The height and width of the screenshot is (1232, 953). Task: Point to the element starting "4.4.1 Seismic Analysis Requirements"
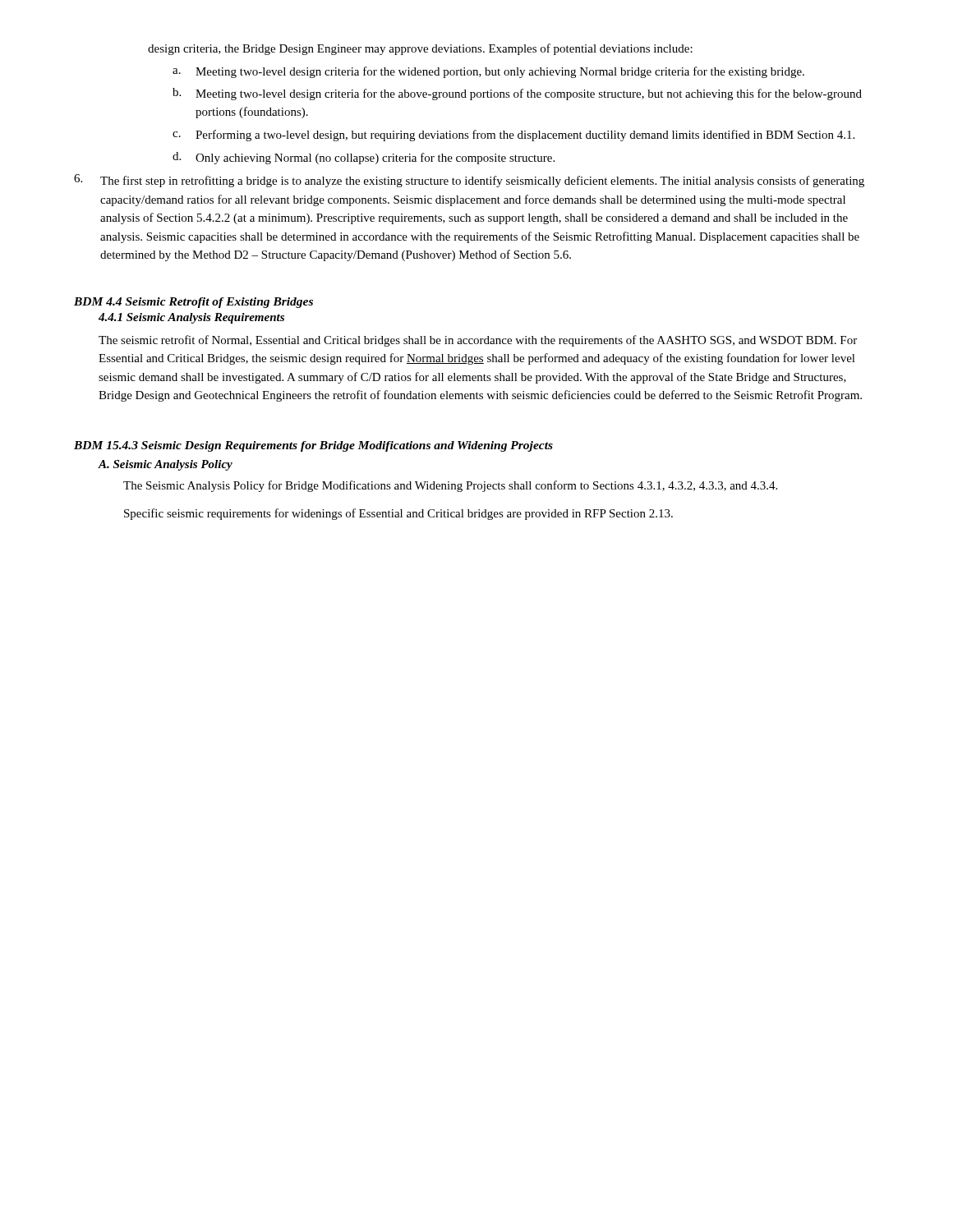pos(192,317)
